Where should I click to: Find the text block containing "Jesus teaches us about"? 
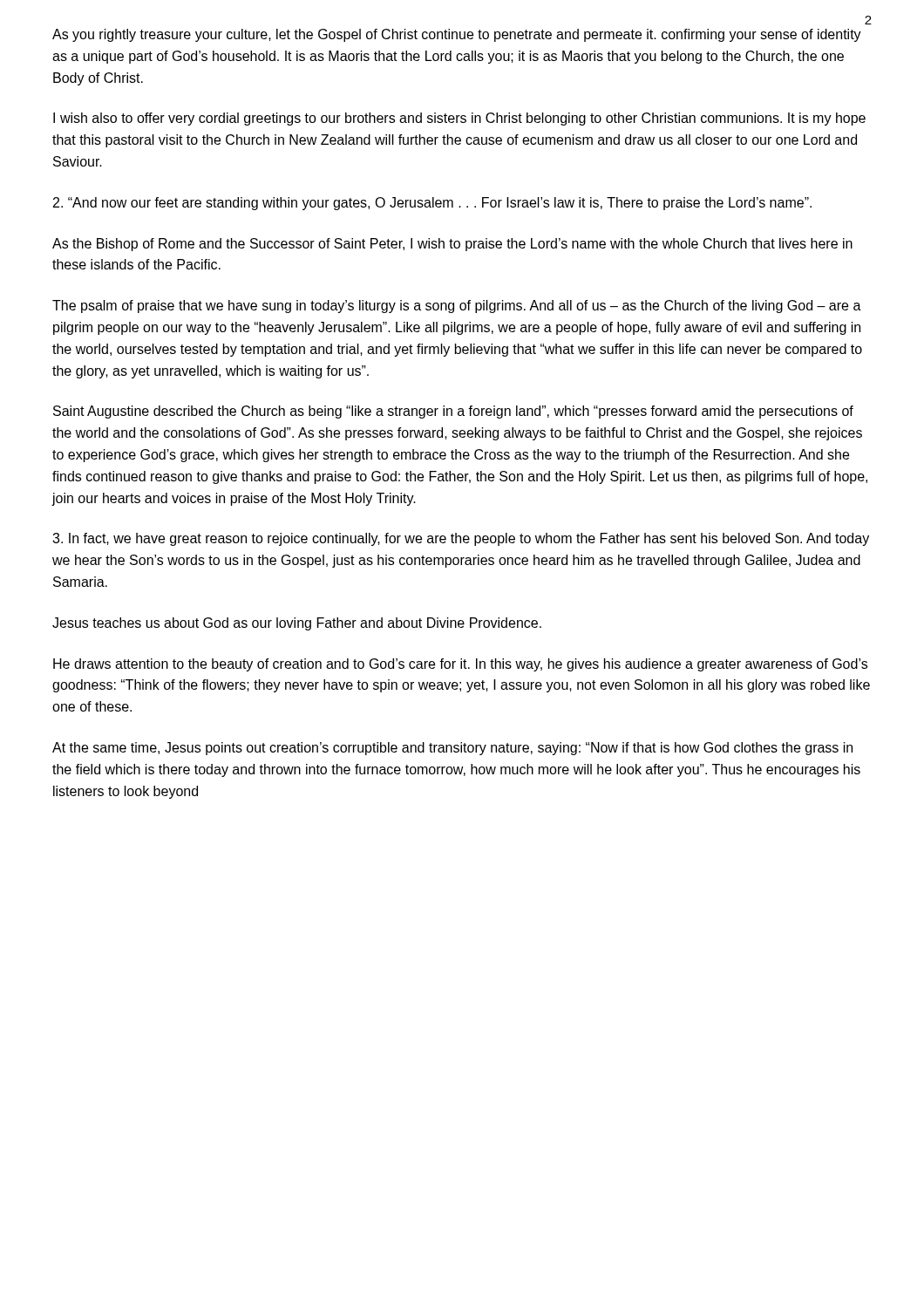pos(297,623)
